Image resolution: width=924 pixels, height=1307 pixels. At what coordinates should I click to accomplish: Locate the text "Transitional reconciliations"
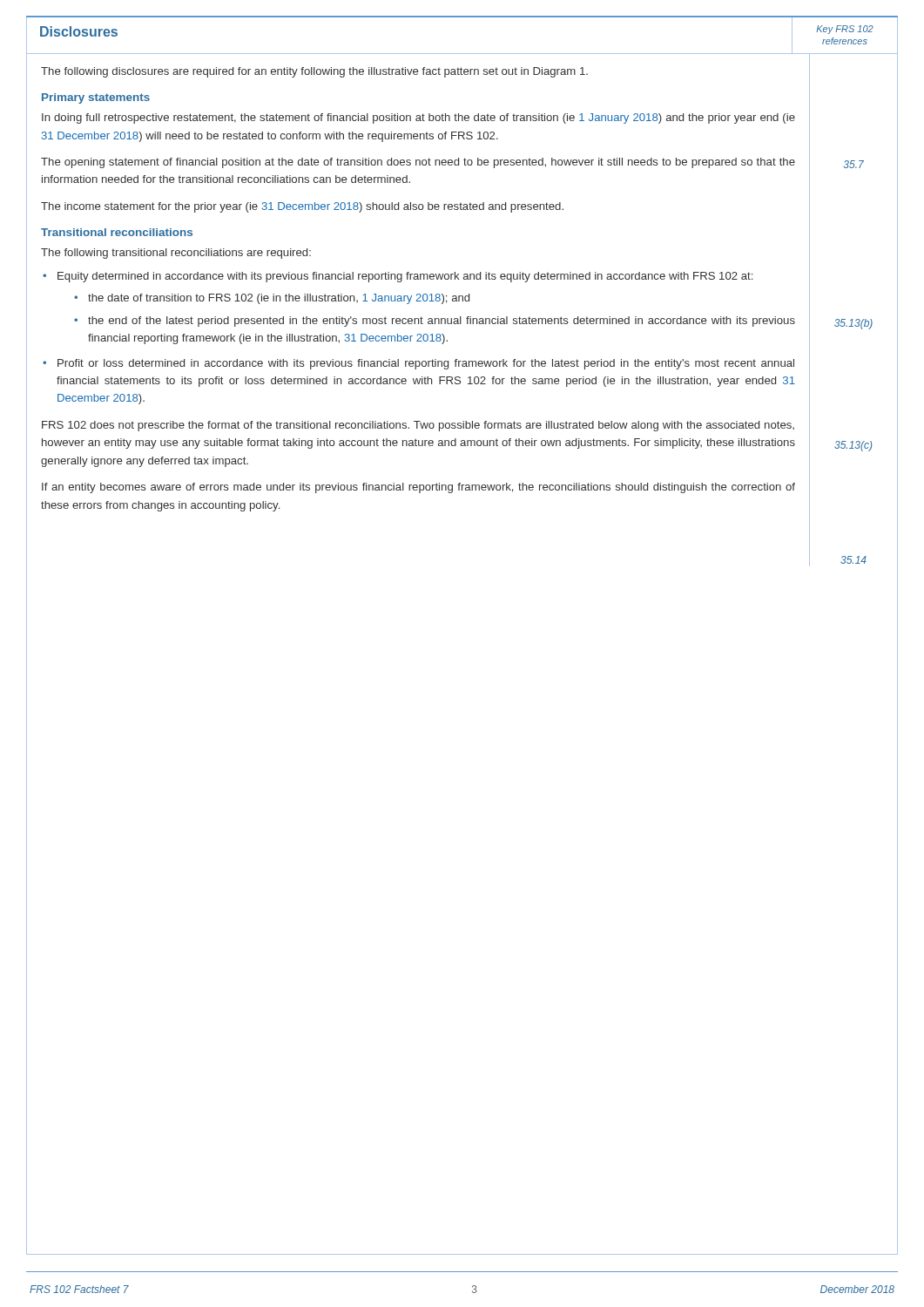point(117,233)
